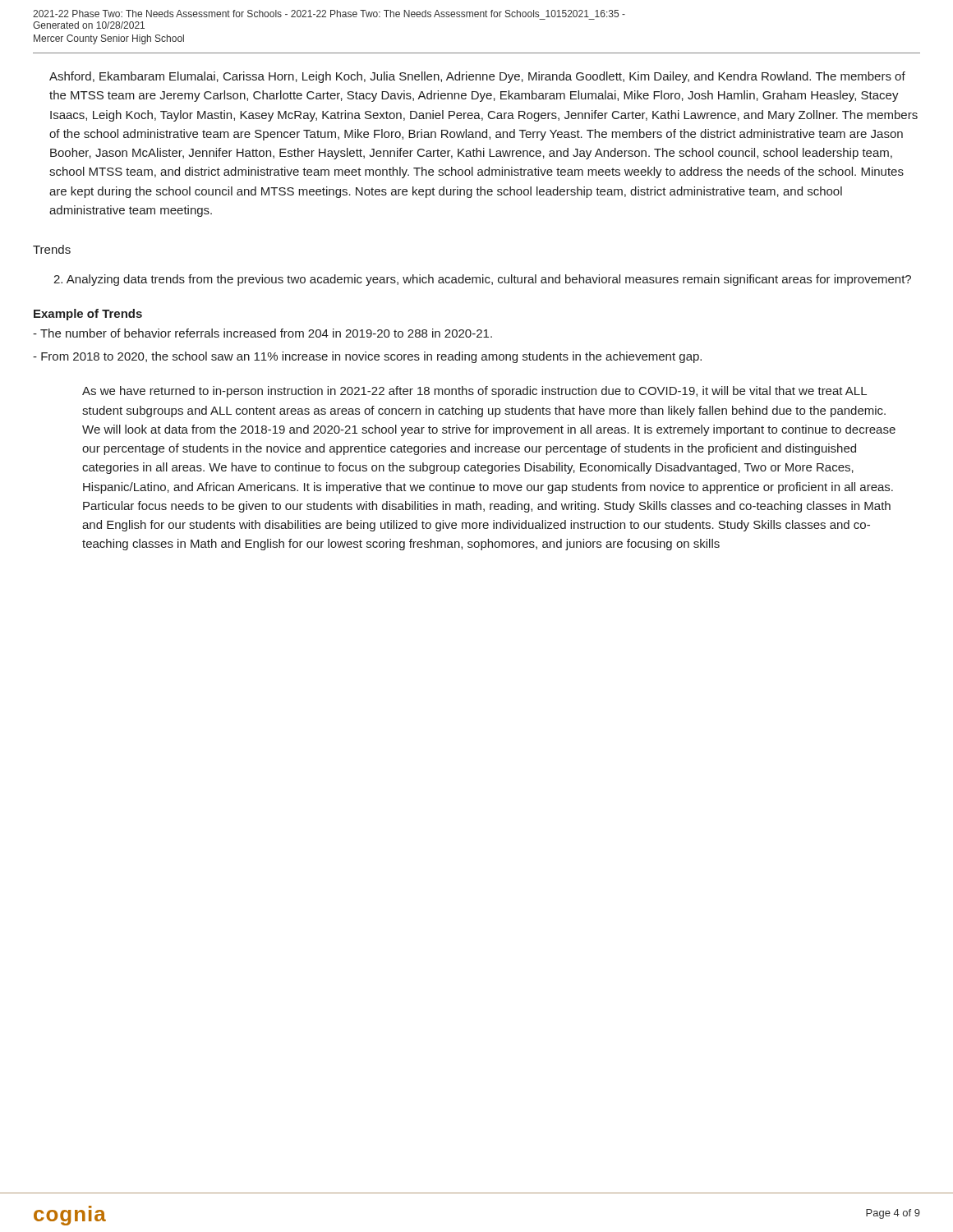Click the passage that begins "As we have returned to in-person"
The height and width of the screenshot is (1232, 953).
coord(489,467)
